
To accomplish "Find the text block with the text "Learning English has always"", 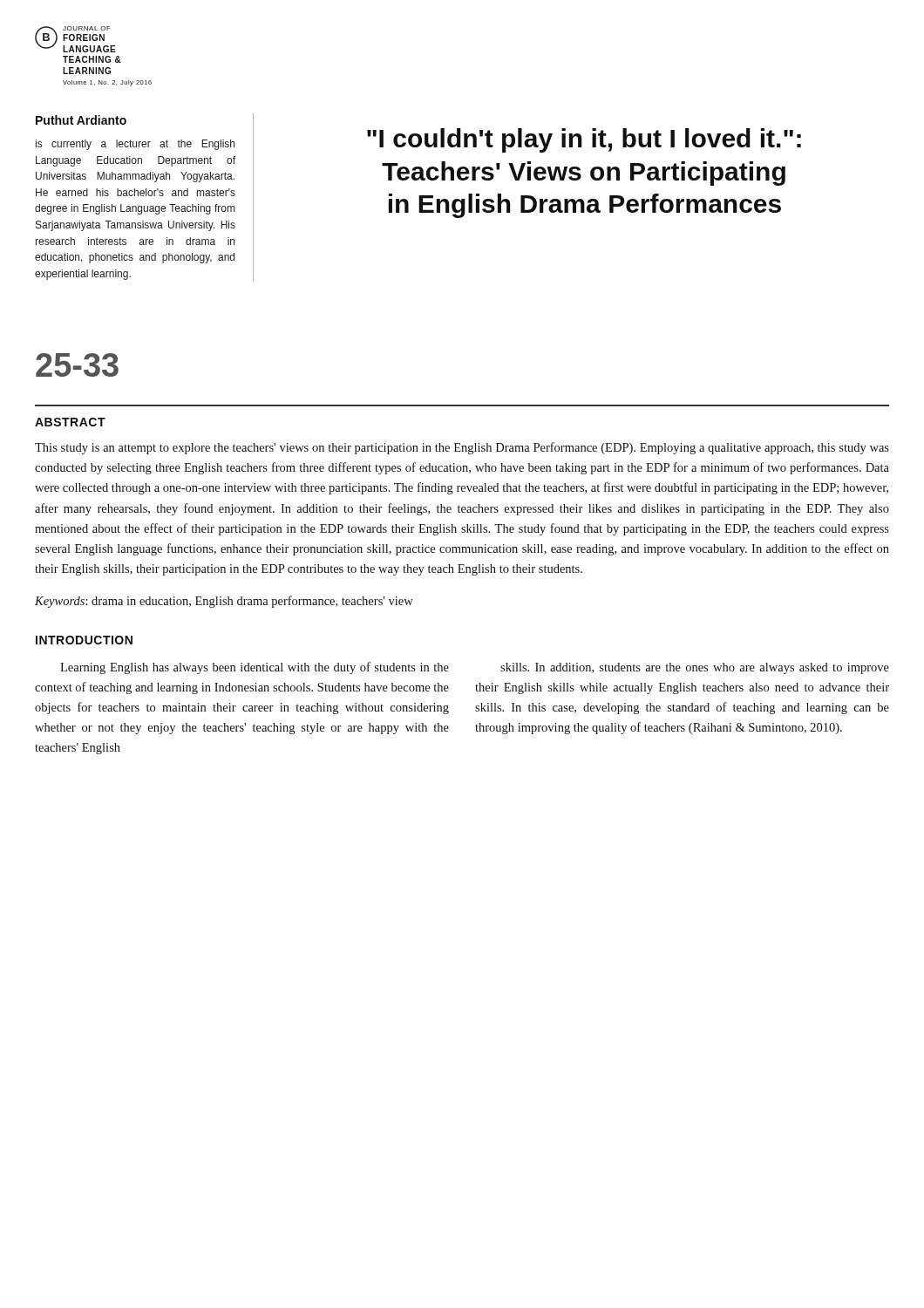I will [242, 708].
